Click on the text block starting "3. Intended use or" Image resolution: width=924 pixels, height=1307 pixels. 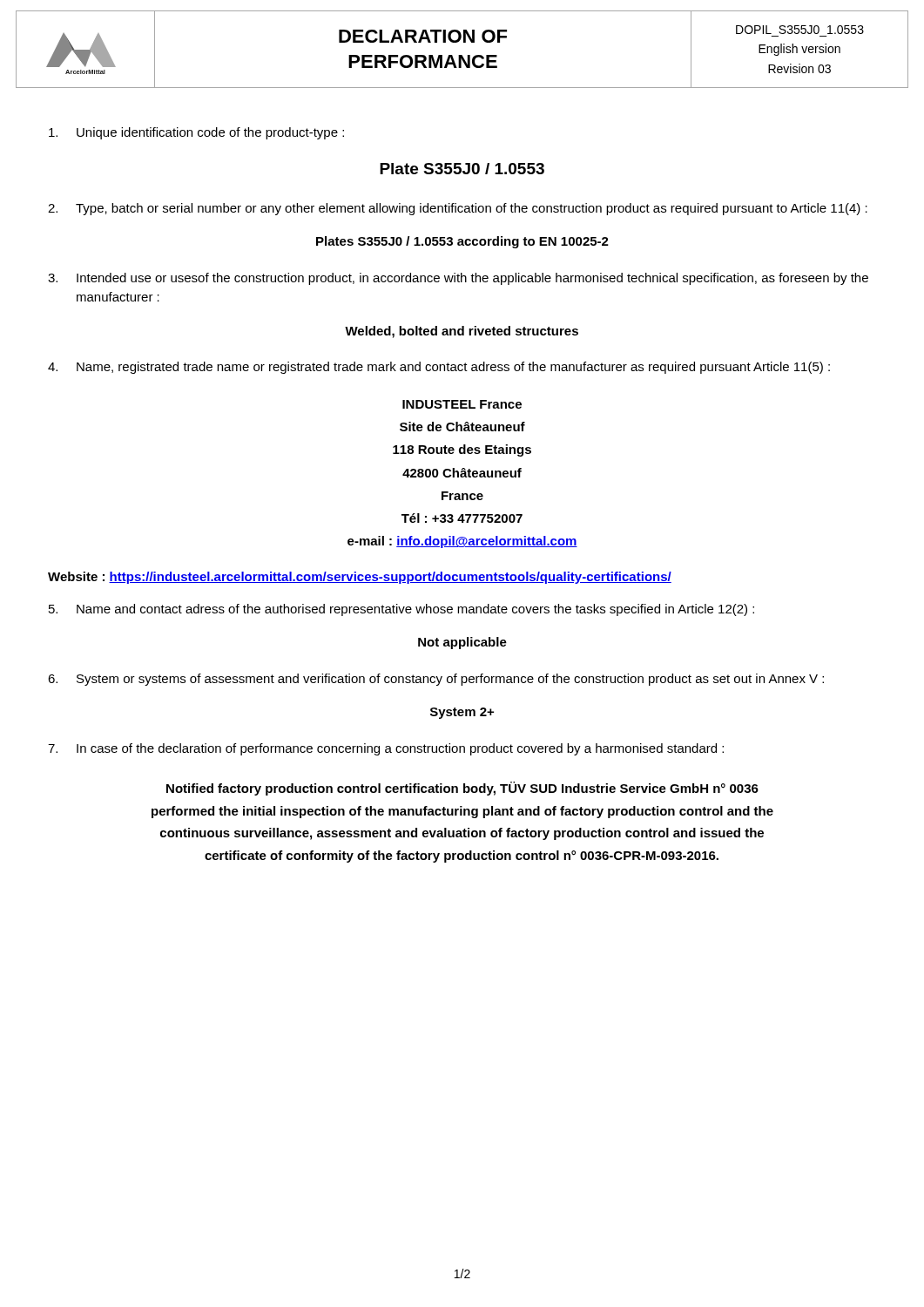(462, 288)
